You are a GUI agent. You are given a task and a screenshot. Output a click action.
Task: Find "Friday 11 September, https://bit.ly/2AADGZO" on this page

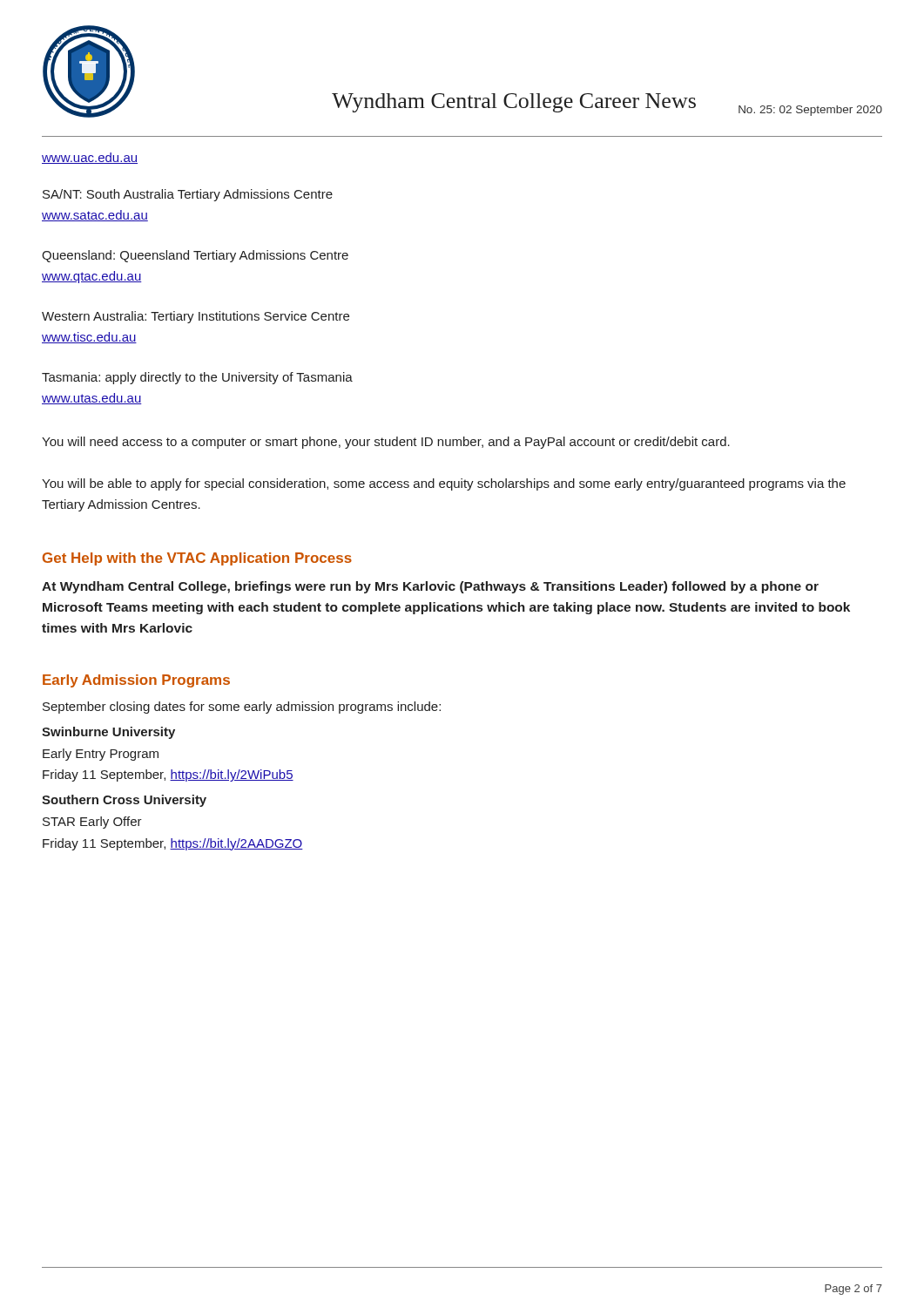pyautogui.click(x=172, y=843)
